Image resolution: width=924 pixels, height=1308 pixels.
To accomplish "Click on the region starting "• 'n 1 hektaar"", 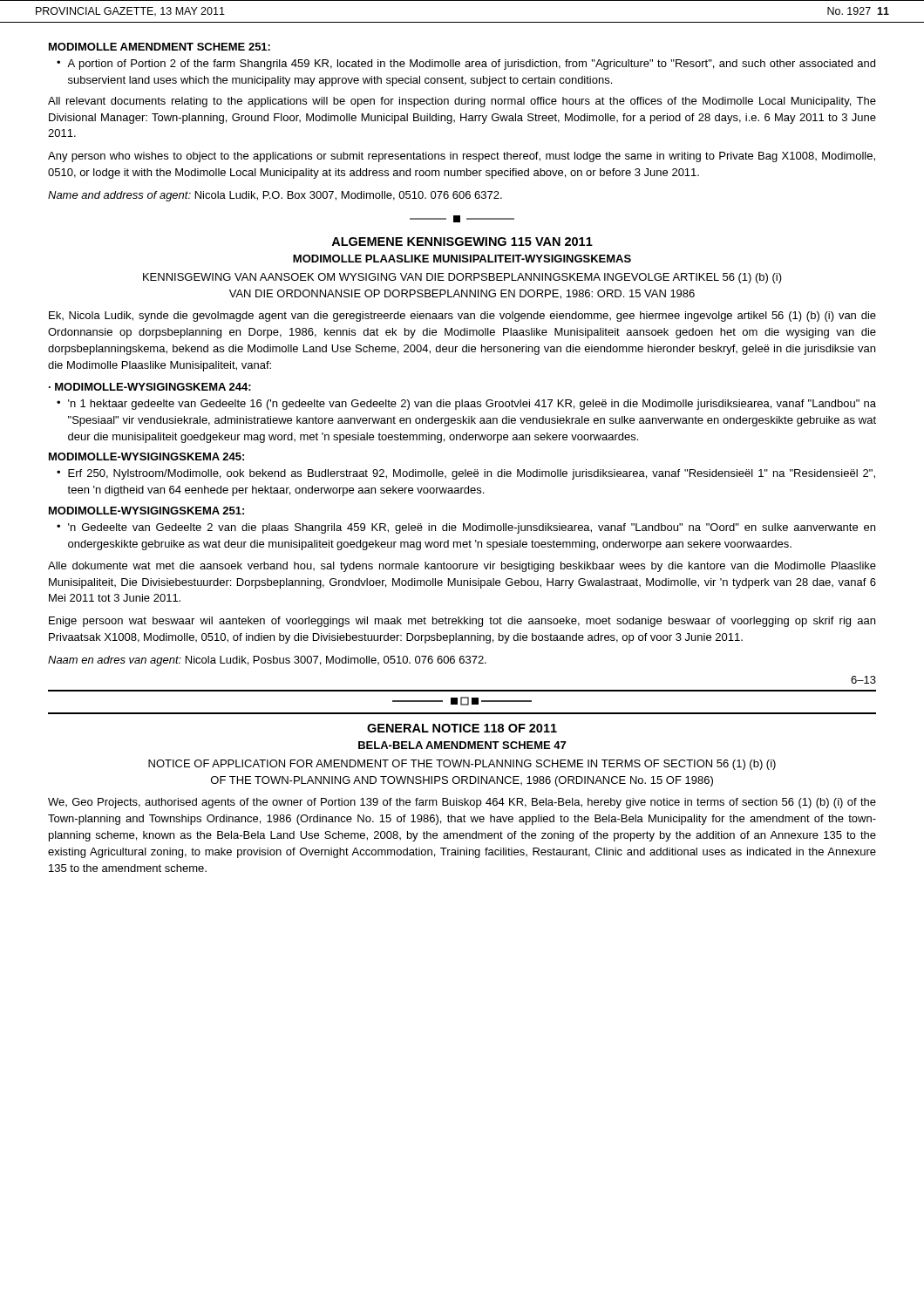I will click(x=466, y=420).
